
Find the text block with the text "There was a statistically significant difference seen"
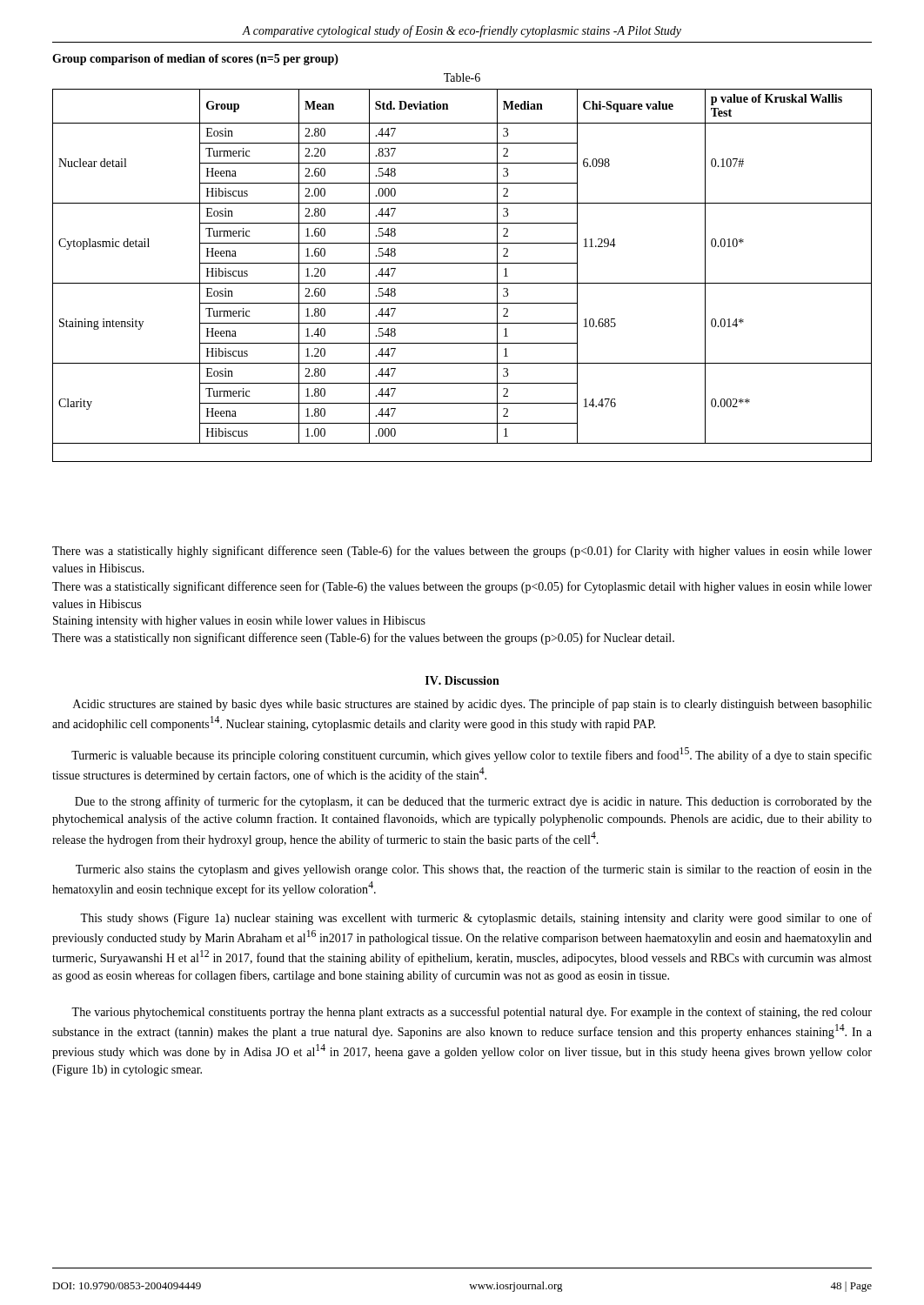[462, 596]
